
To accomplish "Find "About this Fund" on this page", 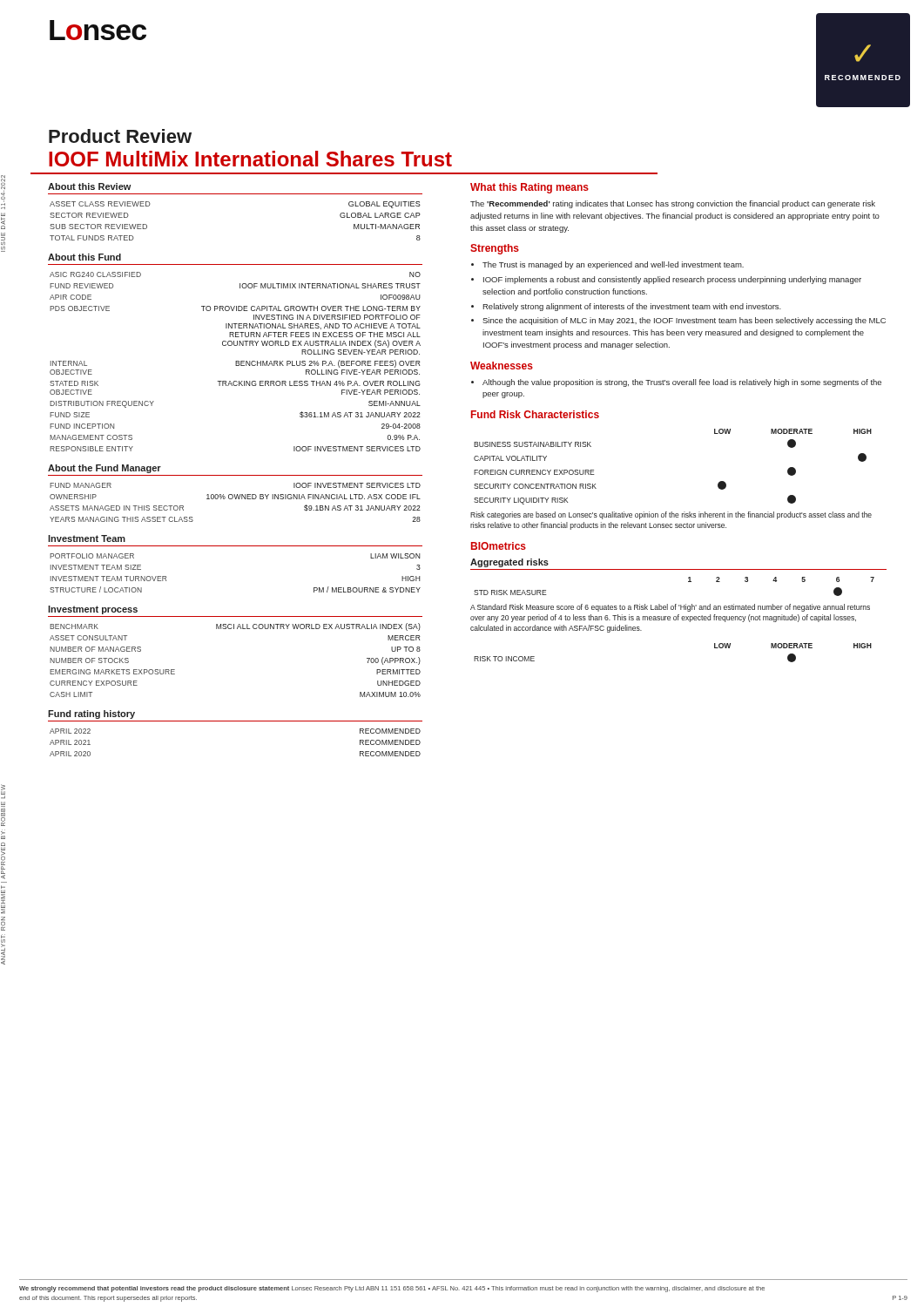I will coord(85,257).
